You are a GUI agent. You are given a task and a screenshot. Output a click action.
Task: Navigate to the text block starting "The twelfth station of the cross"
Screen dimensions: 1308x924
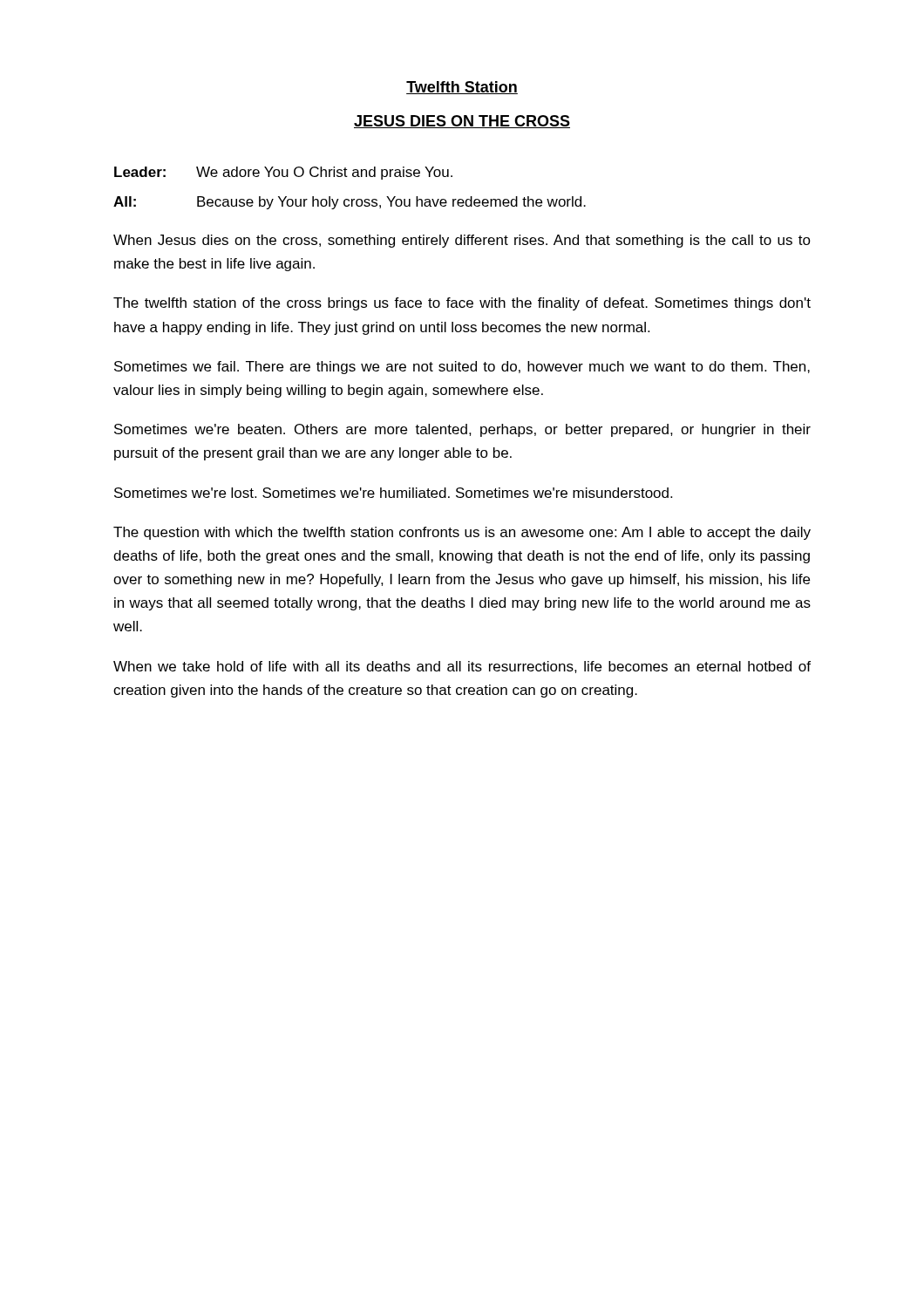[462, 315]
